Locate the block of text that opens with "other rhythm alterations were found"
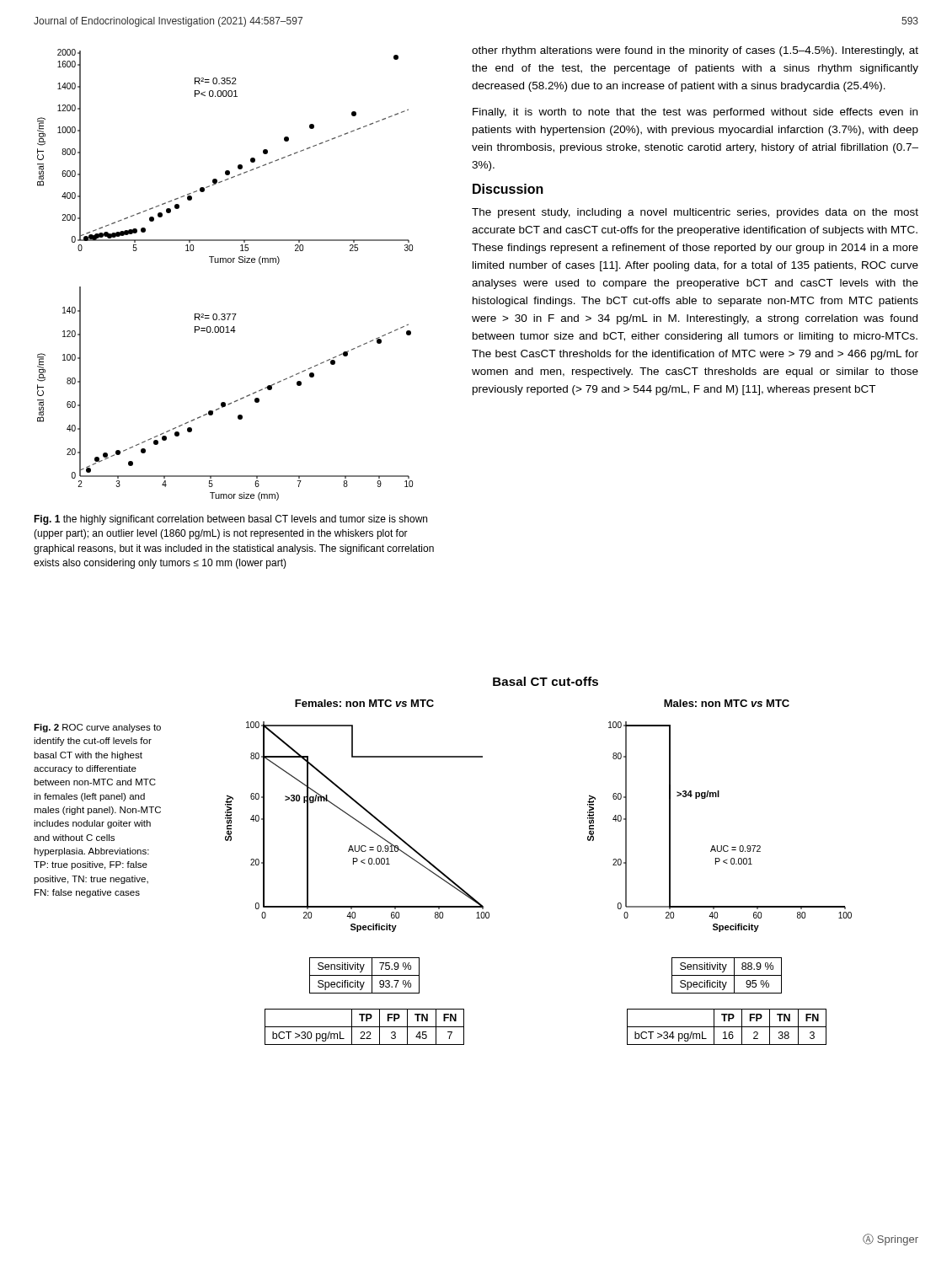The width and height of the screenshot is (952, 1264). click(695, 108)
